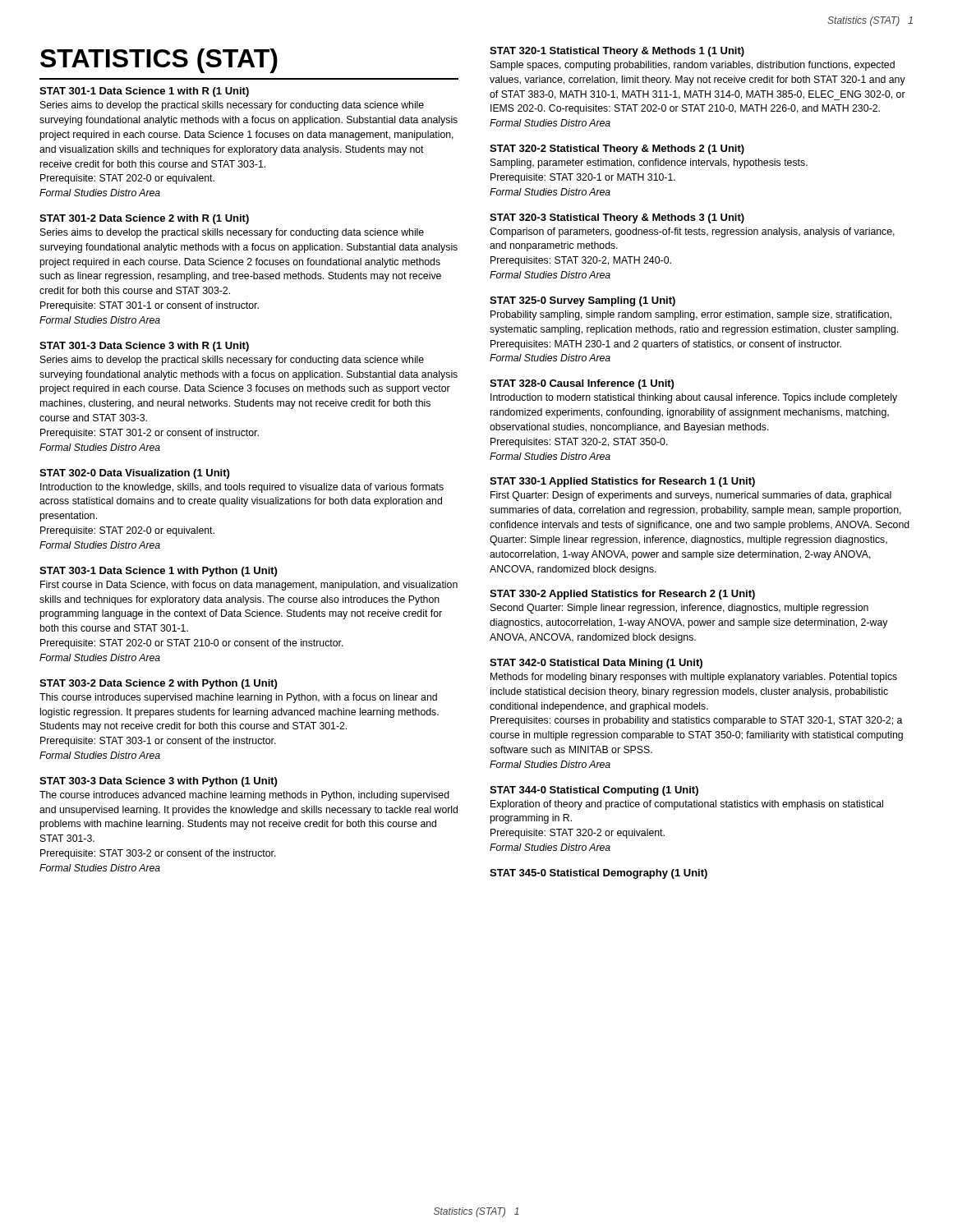Viewport: 953px width, 1232px height.
Task: Click on the text block starting "STAT 330-2 Applied Statistics"
Action: point(702,616)
